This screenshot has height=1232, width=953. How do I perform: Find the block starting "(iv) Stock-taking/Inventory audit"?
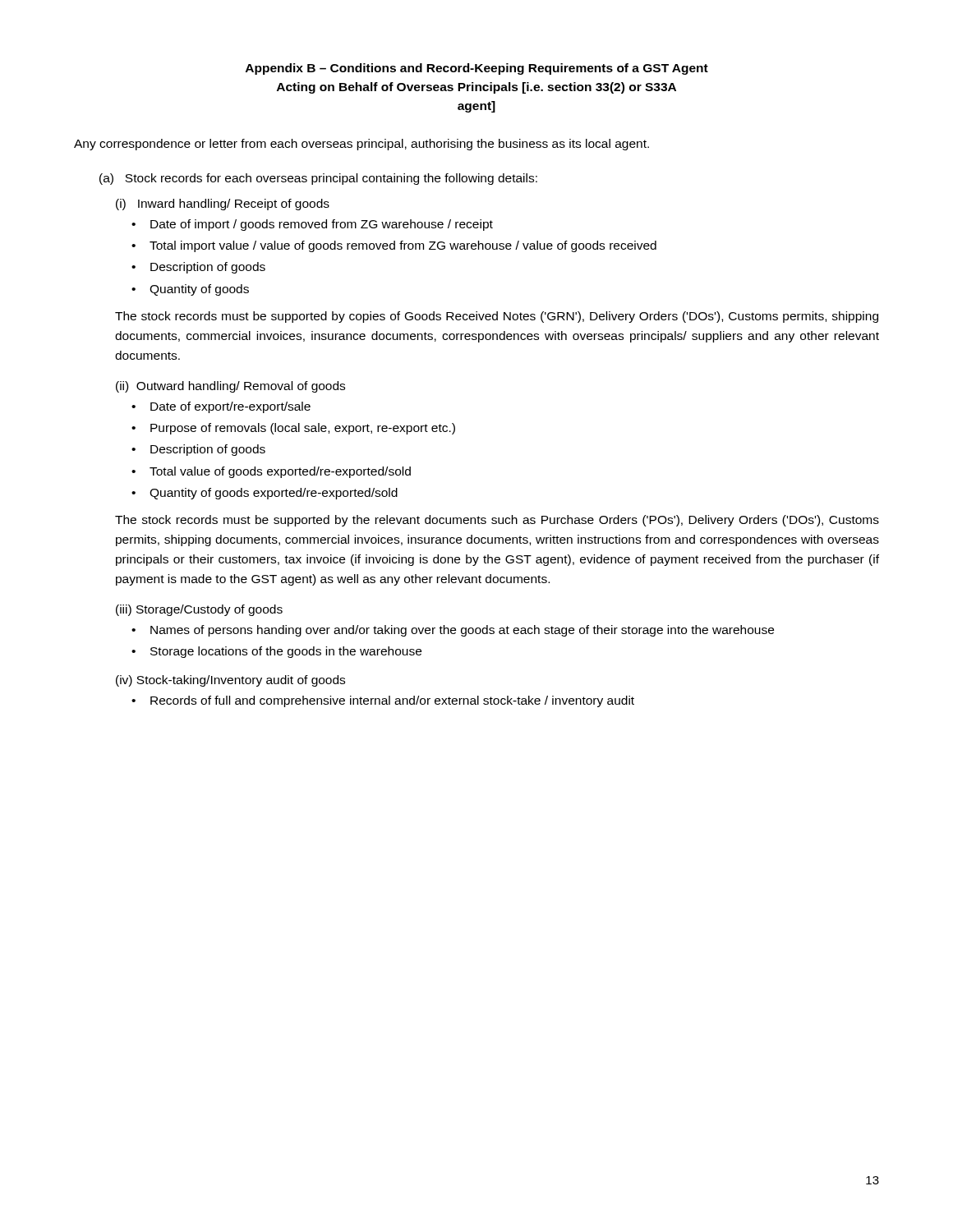tap(230, 679)
